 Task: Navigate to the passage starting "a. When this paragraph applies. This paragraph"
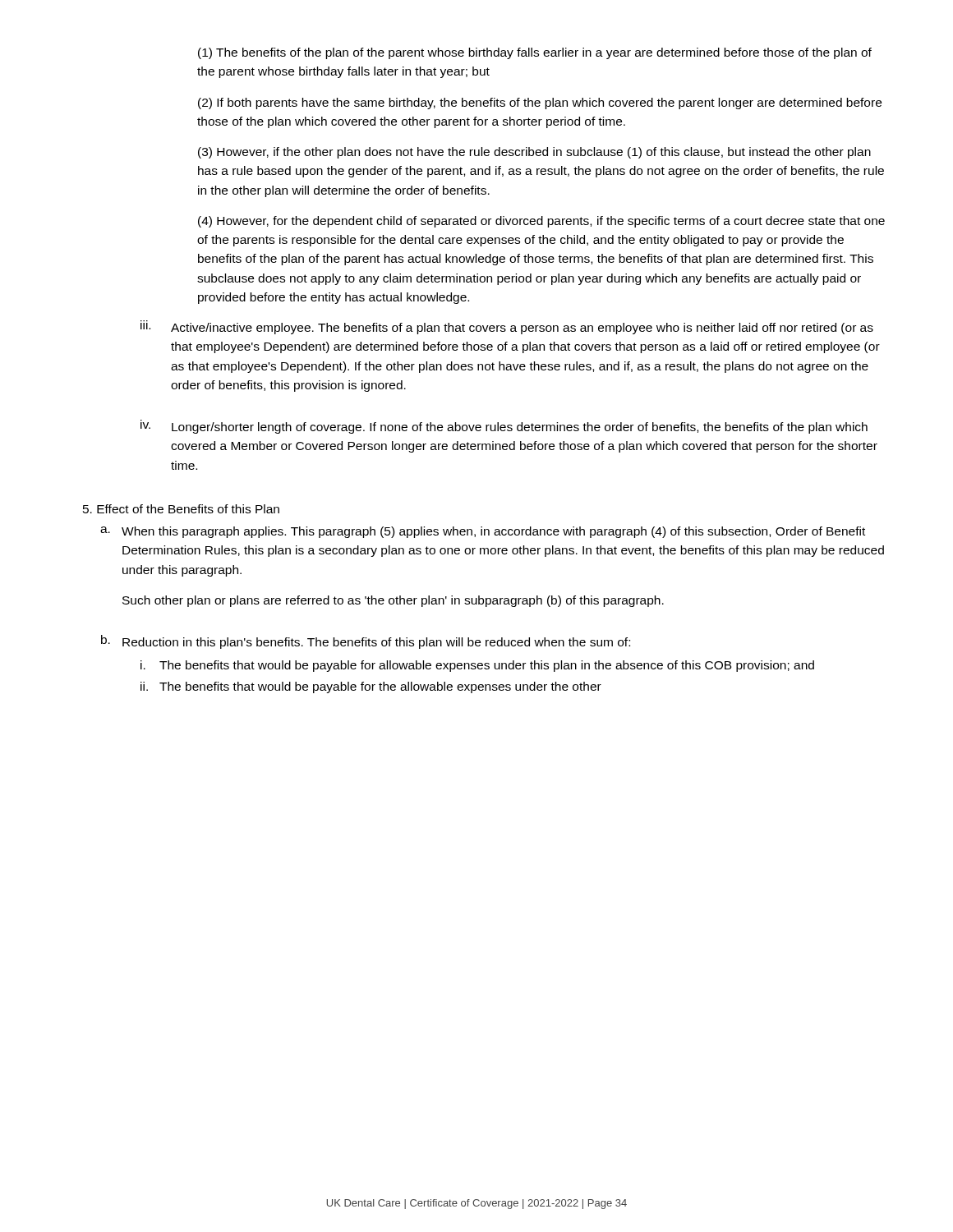(483, 532)
